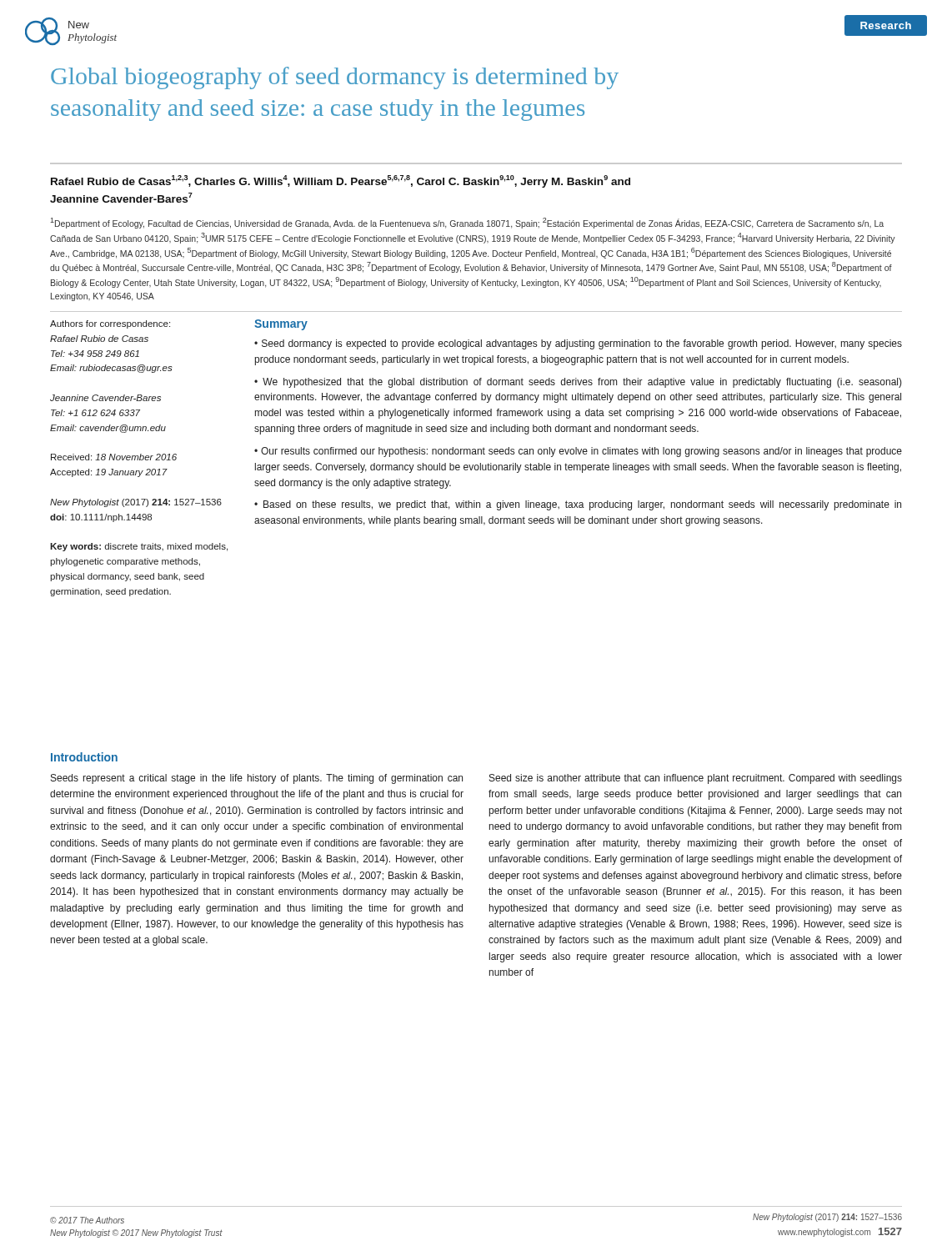This screenshot has height=1251, width=952.
Task: Locate the text block with the text "• Based on these results, we"
Action: pos(578,513)
